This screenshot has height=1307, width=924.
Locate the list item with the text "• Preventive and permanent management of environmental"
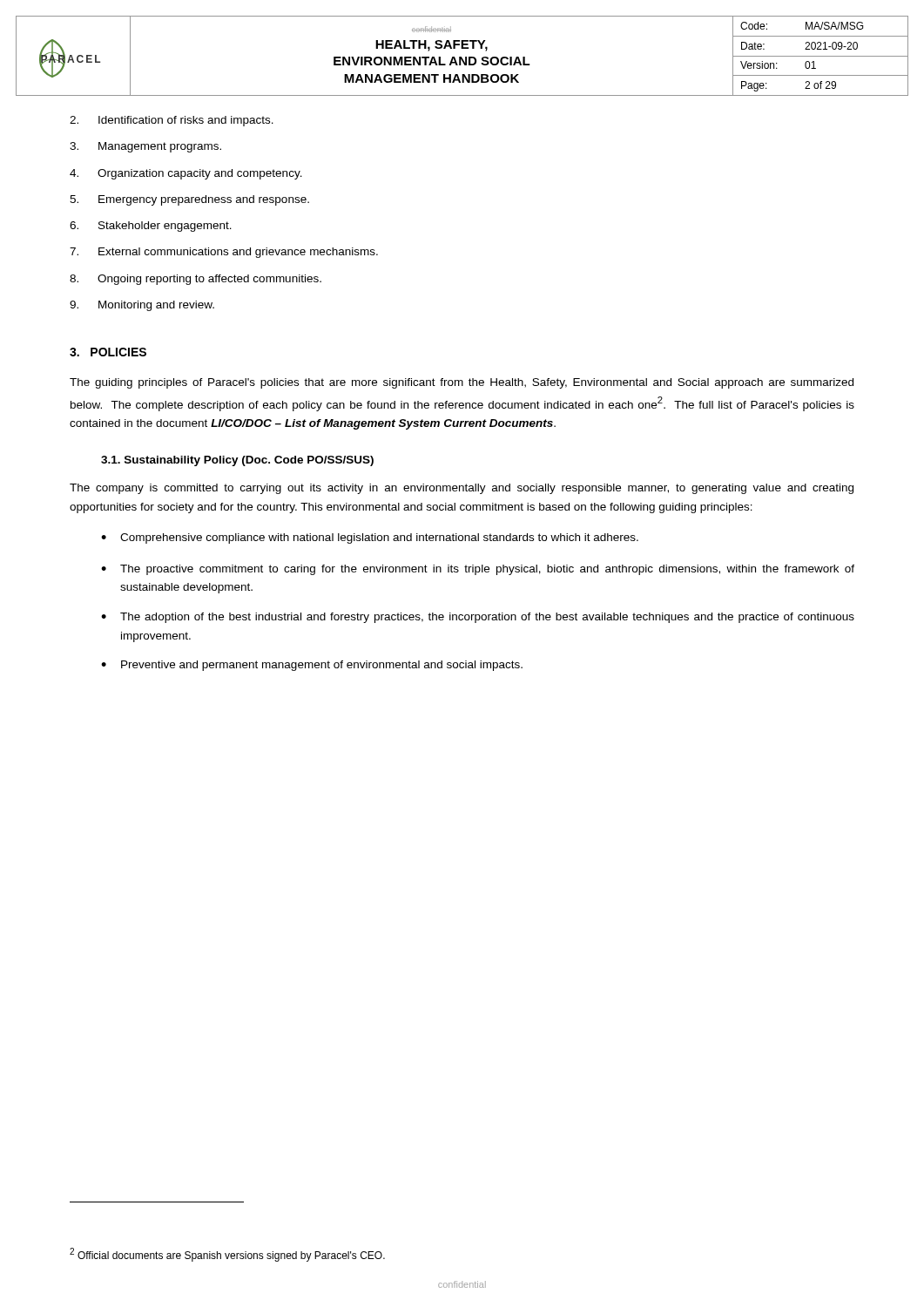coord(312,666)
